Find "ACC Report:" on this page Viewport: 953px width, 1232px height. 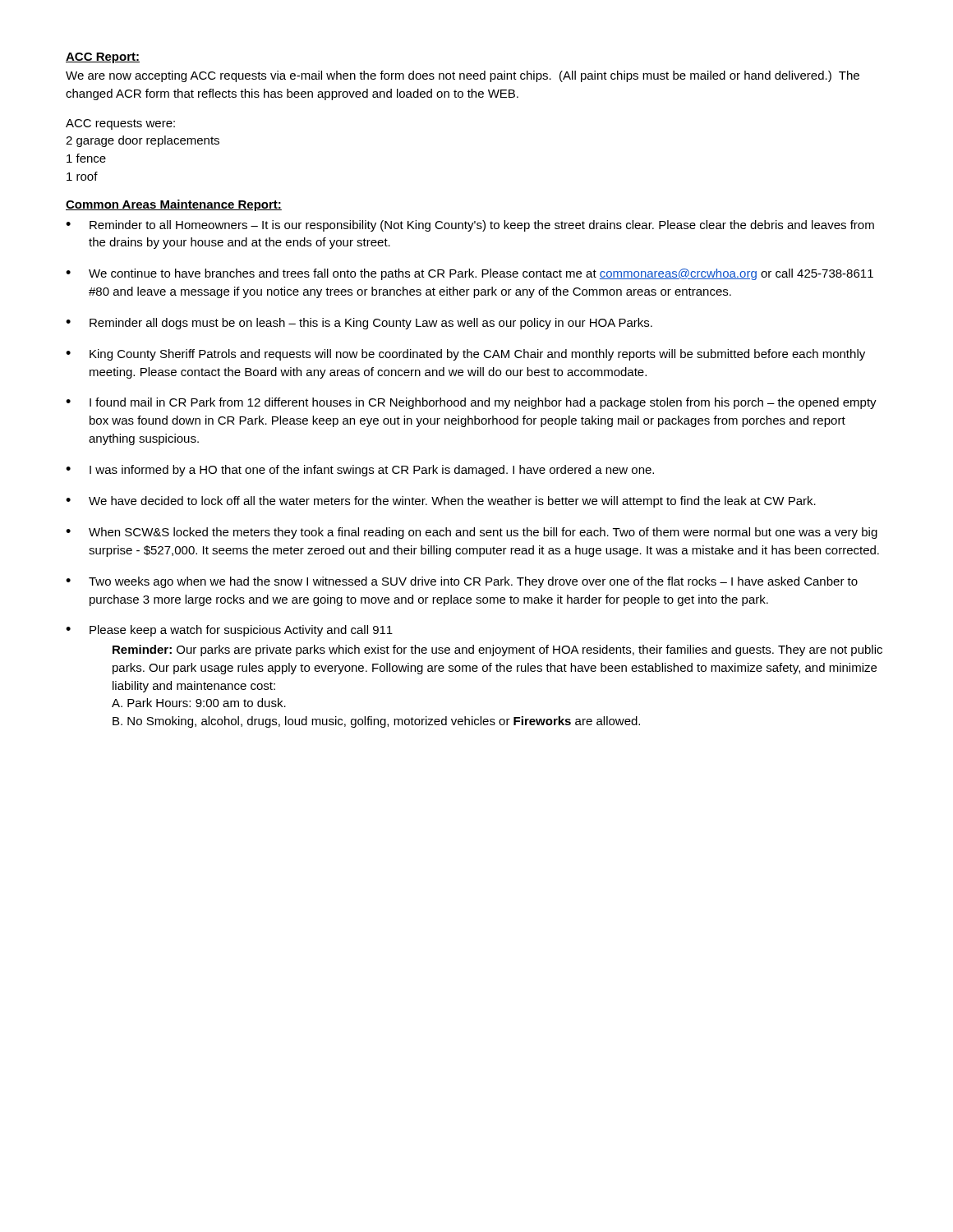pyautogui.click(x=103, y=56)
